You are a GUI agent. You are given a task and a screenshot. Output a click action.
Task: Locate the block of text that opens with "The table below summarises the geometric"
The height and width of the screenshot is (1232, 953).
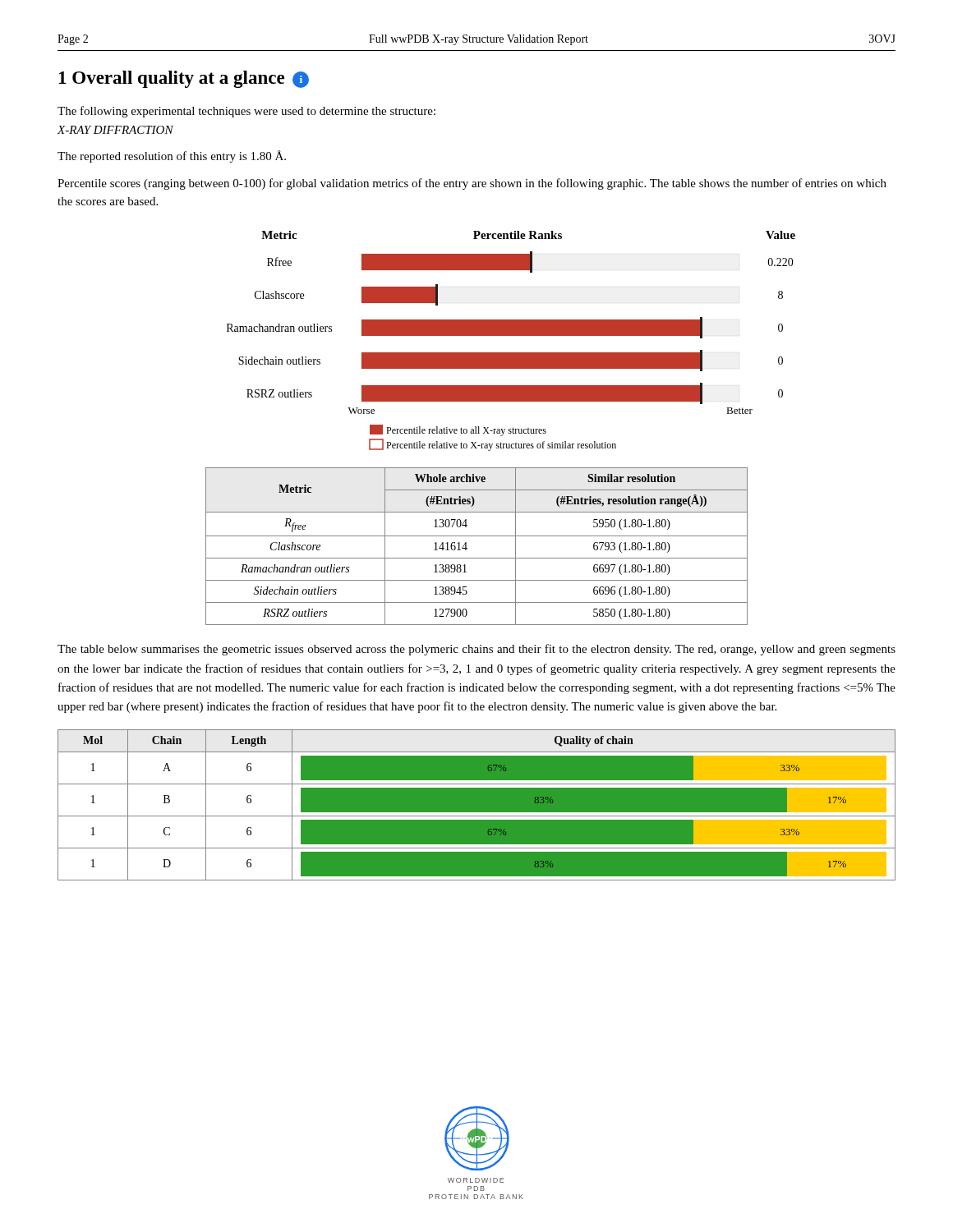point(476,678)
